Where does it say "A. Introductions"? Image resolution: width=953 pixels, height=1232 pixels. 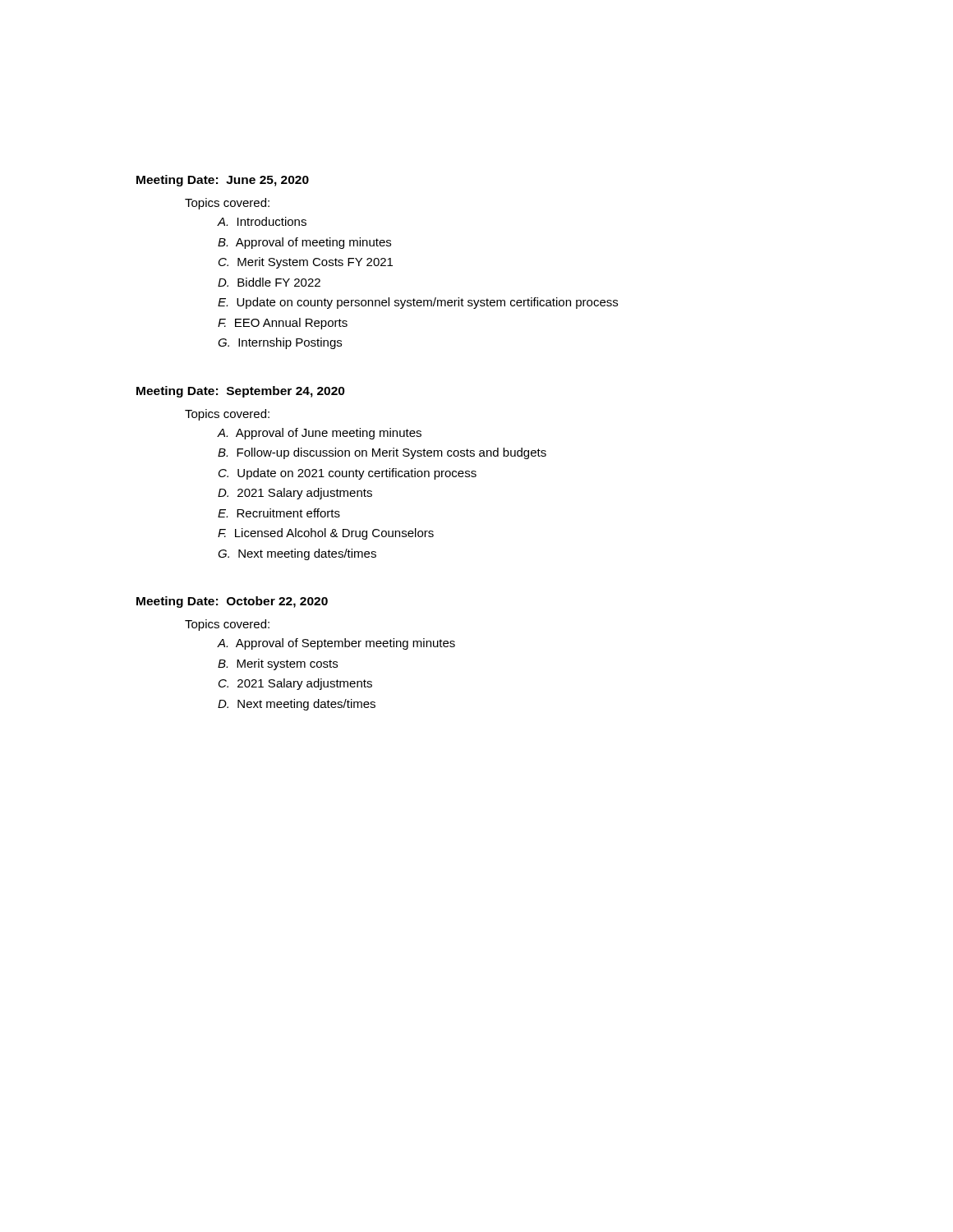(262, 221)
